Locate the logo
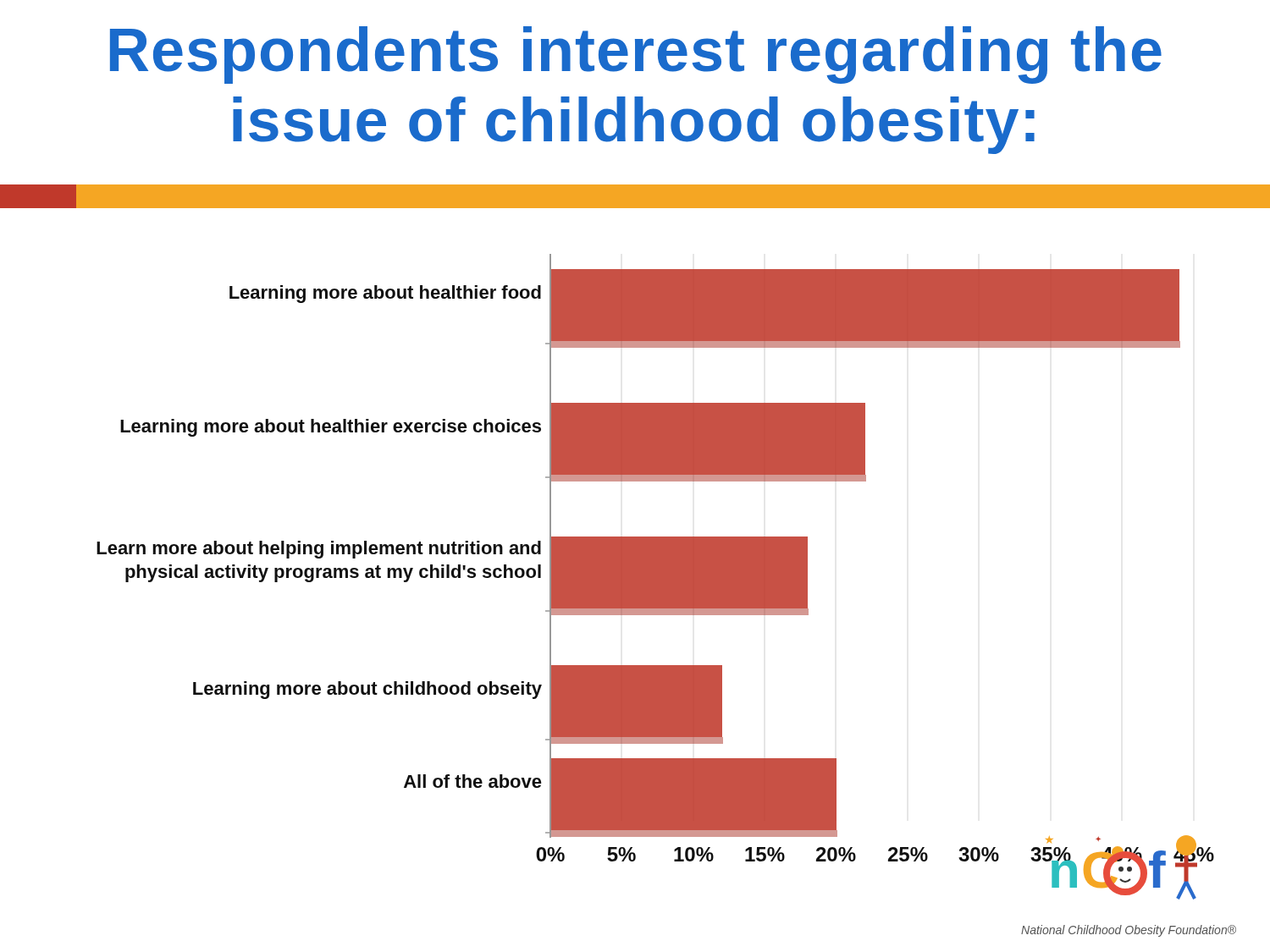This screenshot has height=952, width=1270. click(x=1129, y=882)
